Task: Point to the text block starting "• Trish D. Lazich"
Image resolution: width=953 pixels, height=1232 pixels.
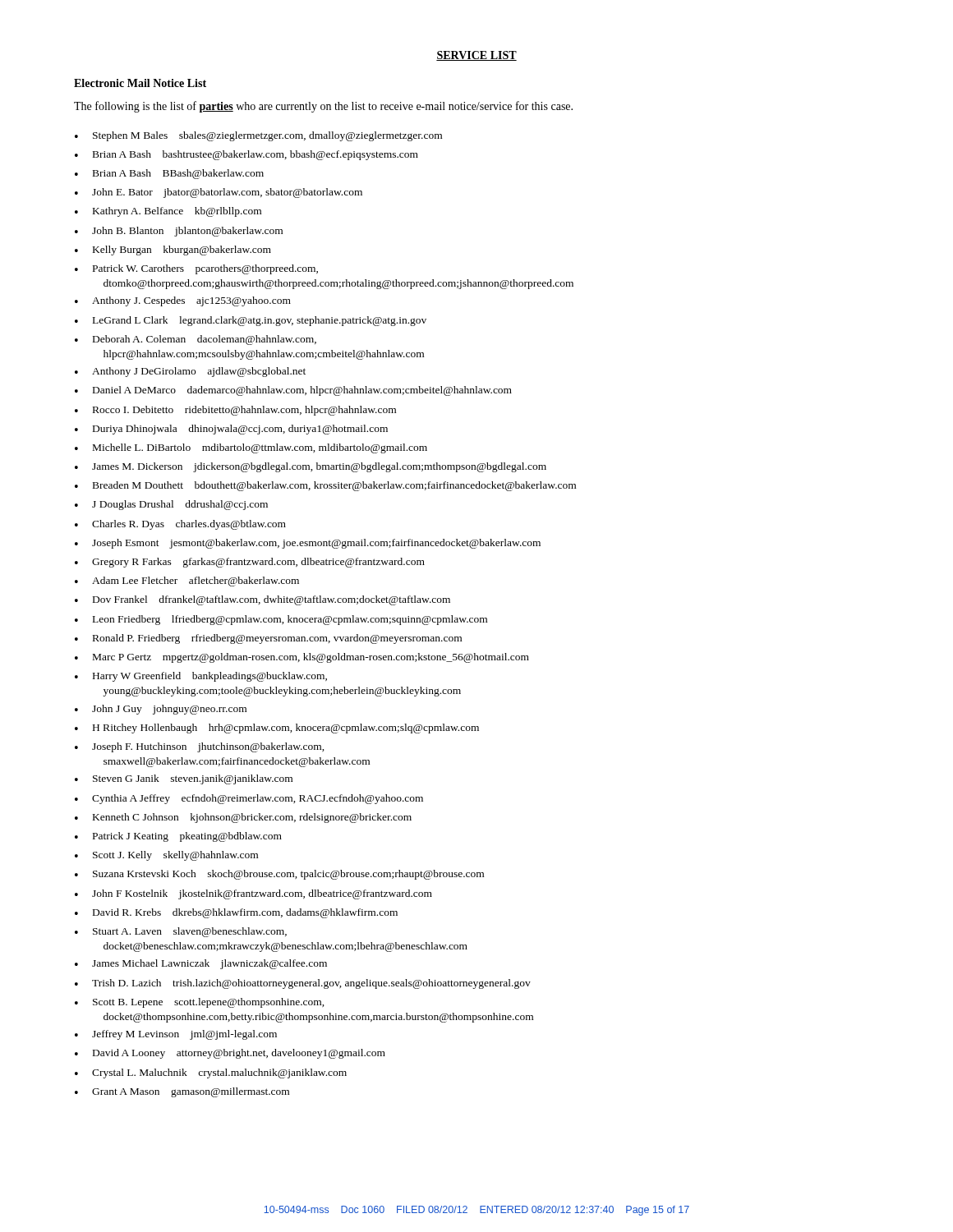Action: pos(476,984)
